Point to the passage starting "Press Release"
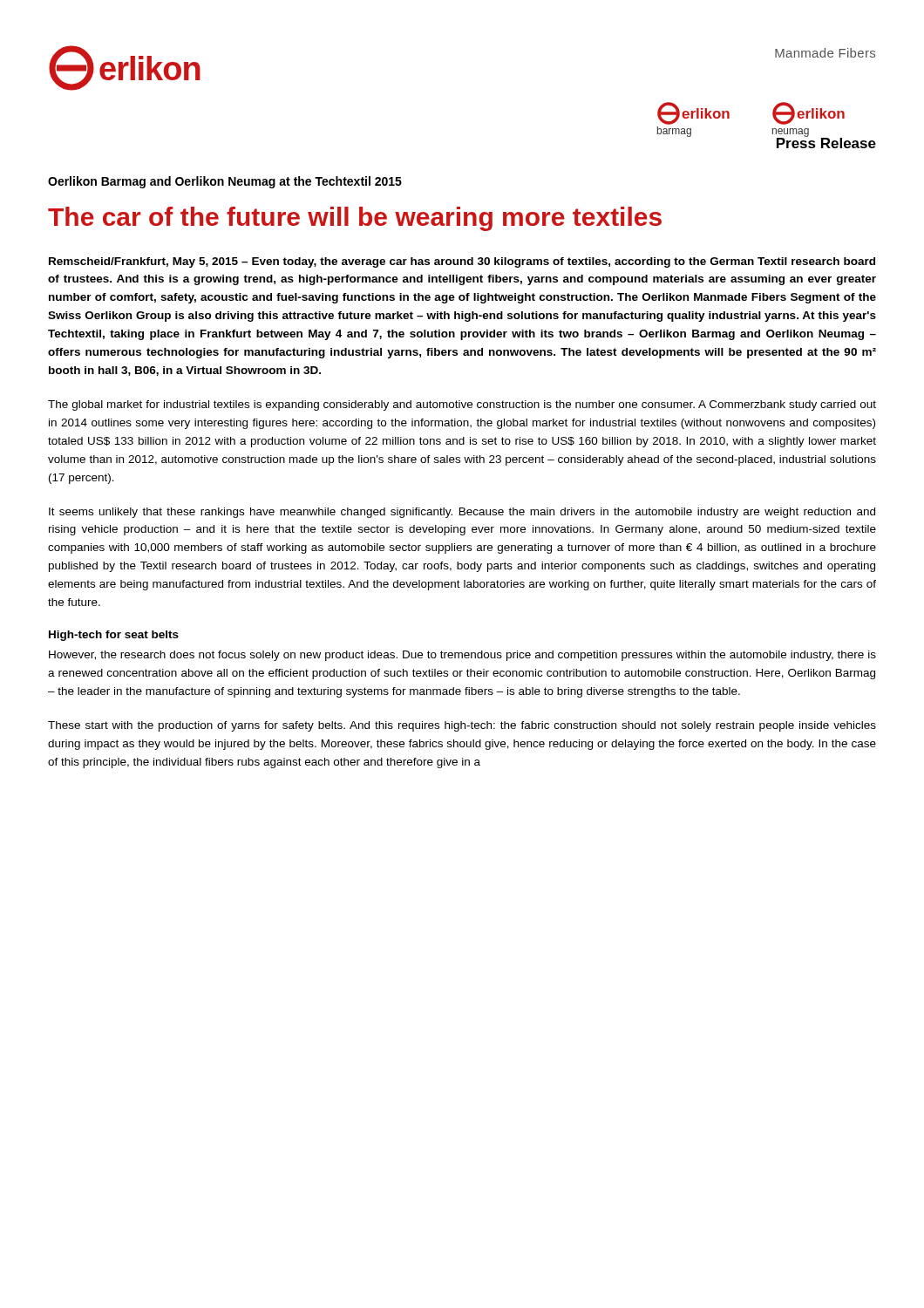The image size is (924, 1308). click(x=826, y=143)
